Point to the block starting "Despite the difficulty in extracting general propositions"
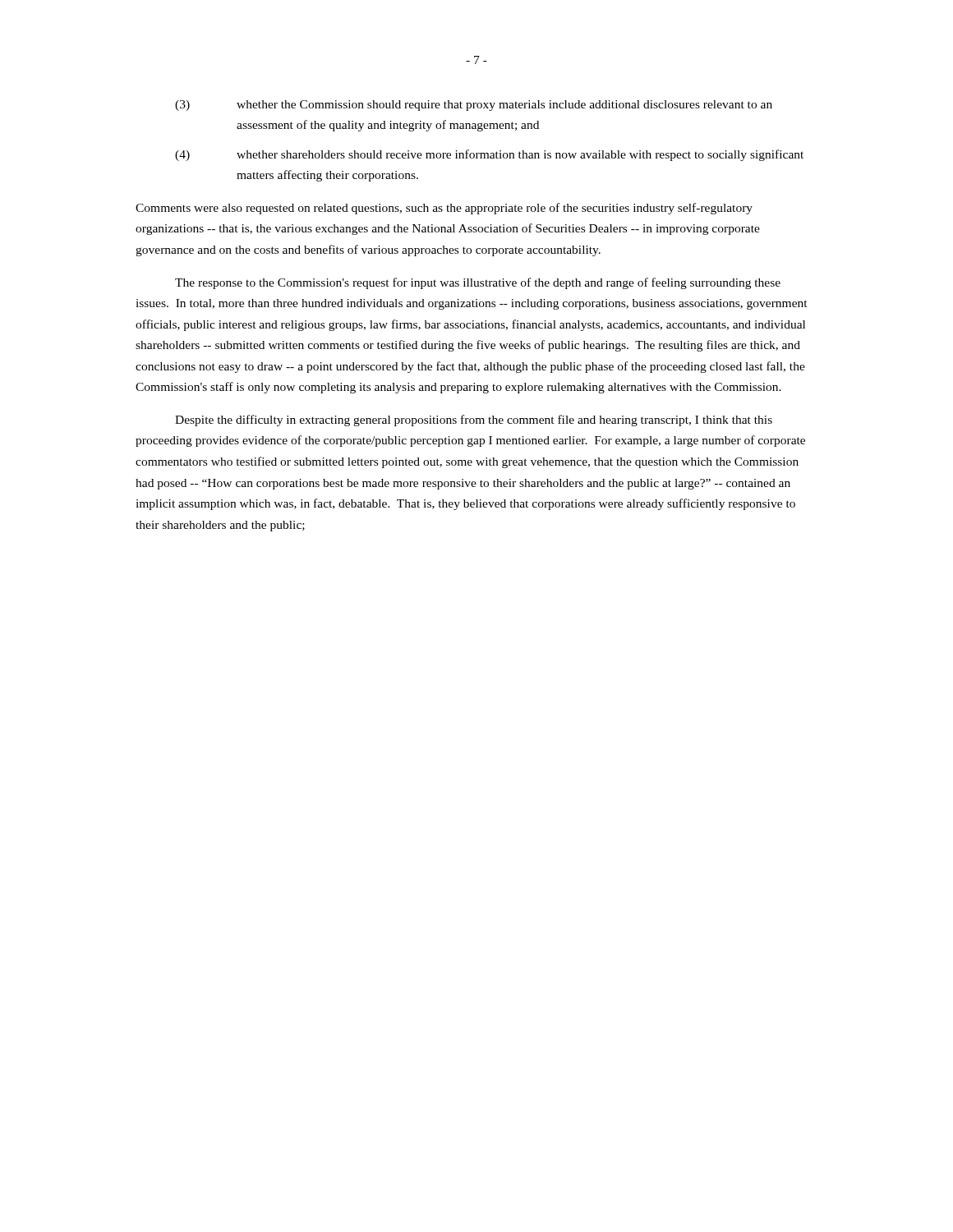Screen dimensions: 1232x953 pyautogui.click(x=476, y=472)
